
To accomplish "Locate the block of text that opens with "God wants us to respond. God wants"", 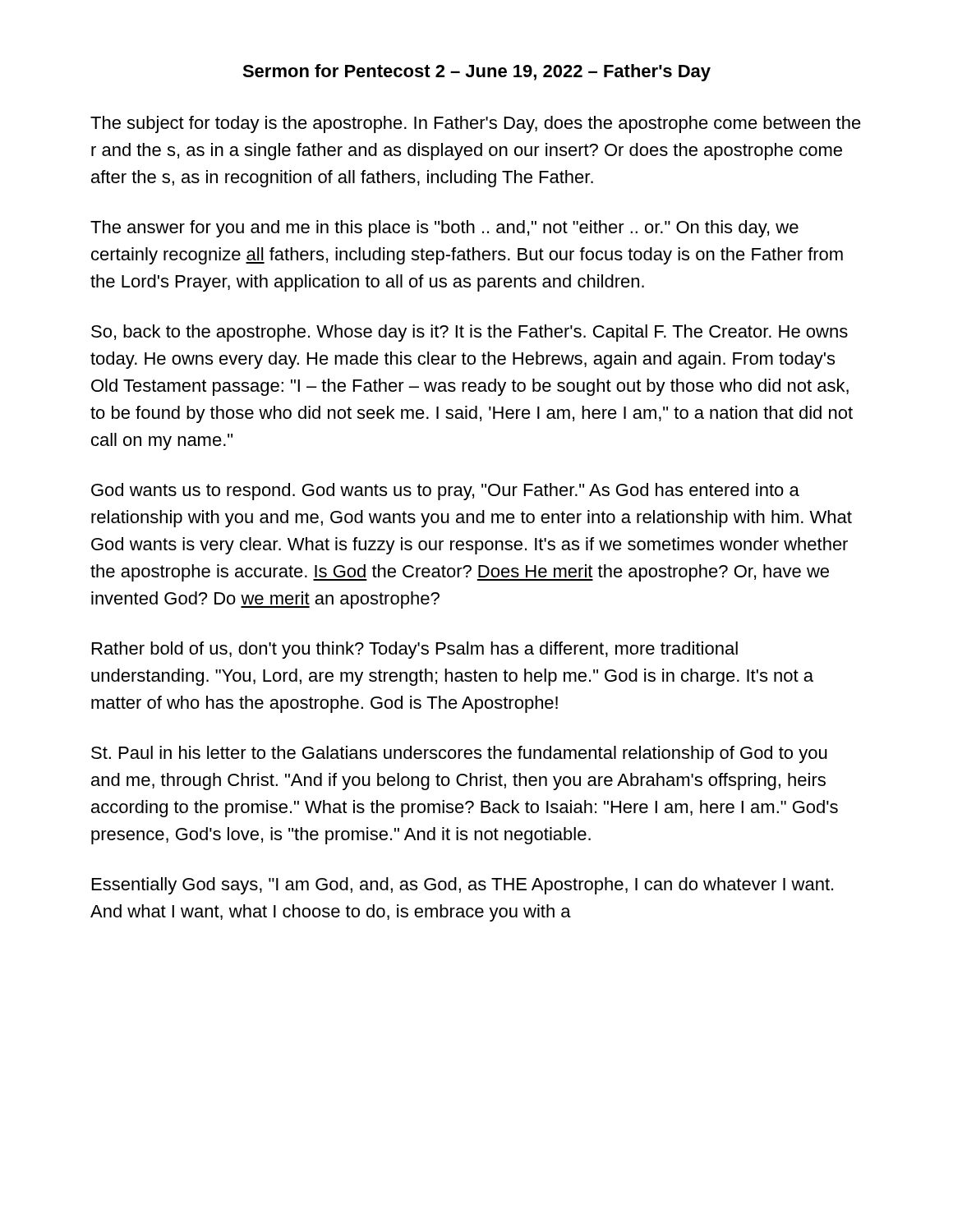I will pyautogui.click(x=471, y=544).
